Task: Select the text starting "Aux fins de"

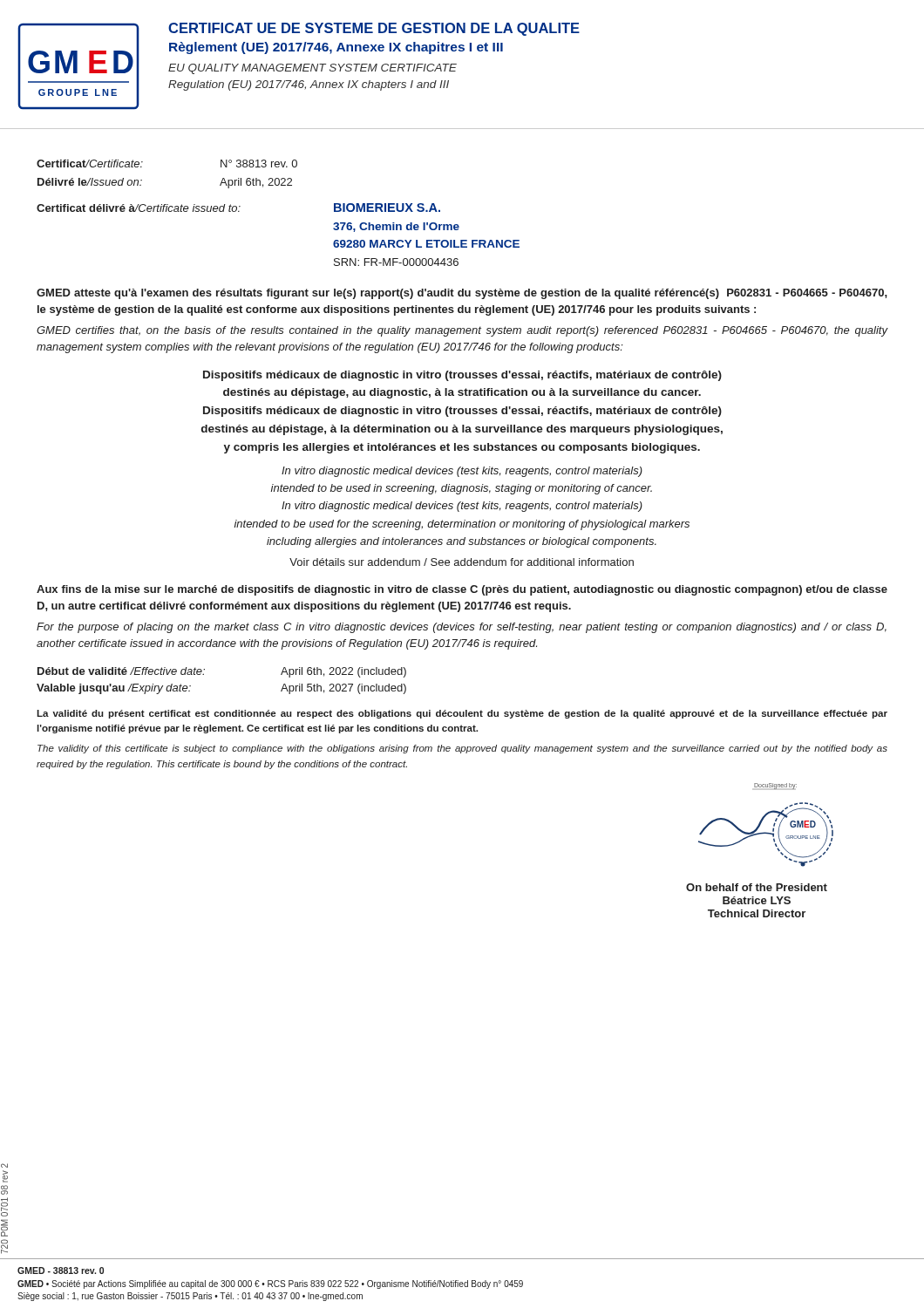Action: (462, 597)
